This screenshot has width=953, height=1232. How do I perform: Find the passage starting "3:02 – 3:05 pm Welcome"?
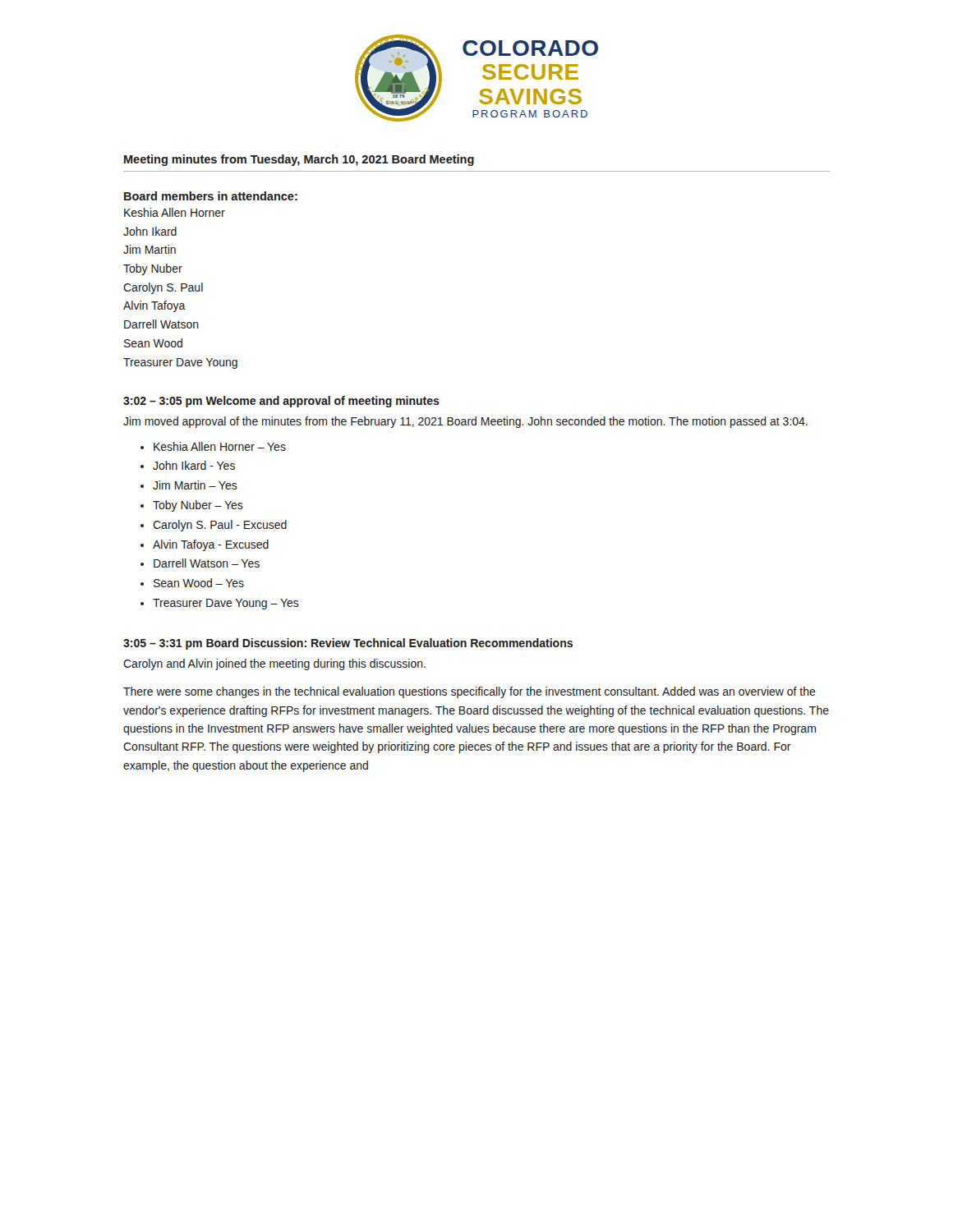[281, 401]
